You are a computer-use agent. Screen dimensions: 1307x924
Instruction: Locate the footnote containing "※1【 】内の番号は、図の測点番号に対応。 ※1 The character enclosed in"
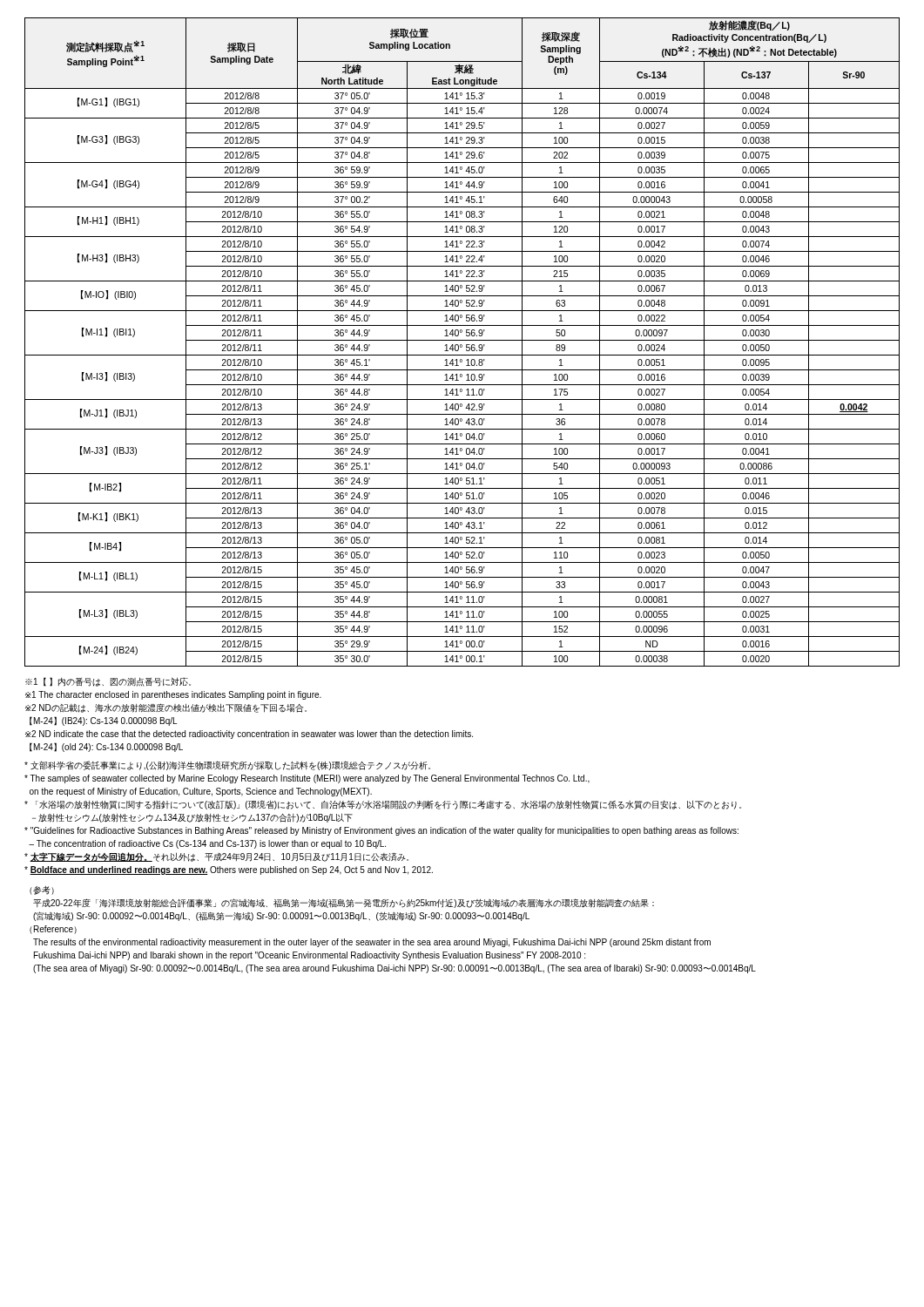click(x=108, y=682)
